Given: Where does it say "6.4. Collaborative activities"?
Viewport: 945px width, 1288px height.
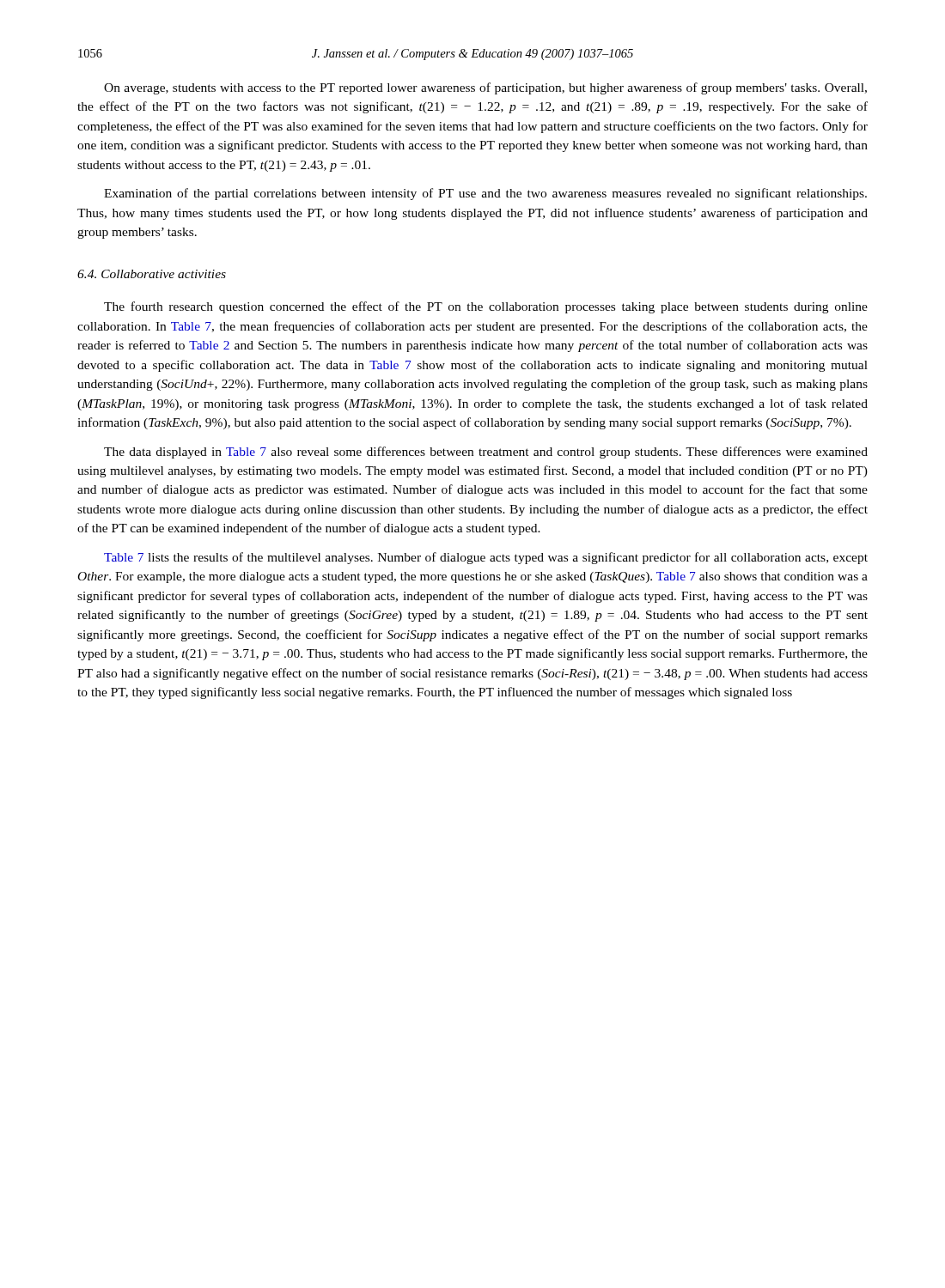Looking at the screenshot, I should (152, 273).
